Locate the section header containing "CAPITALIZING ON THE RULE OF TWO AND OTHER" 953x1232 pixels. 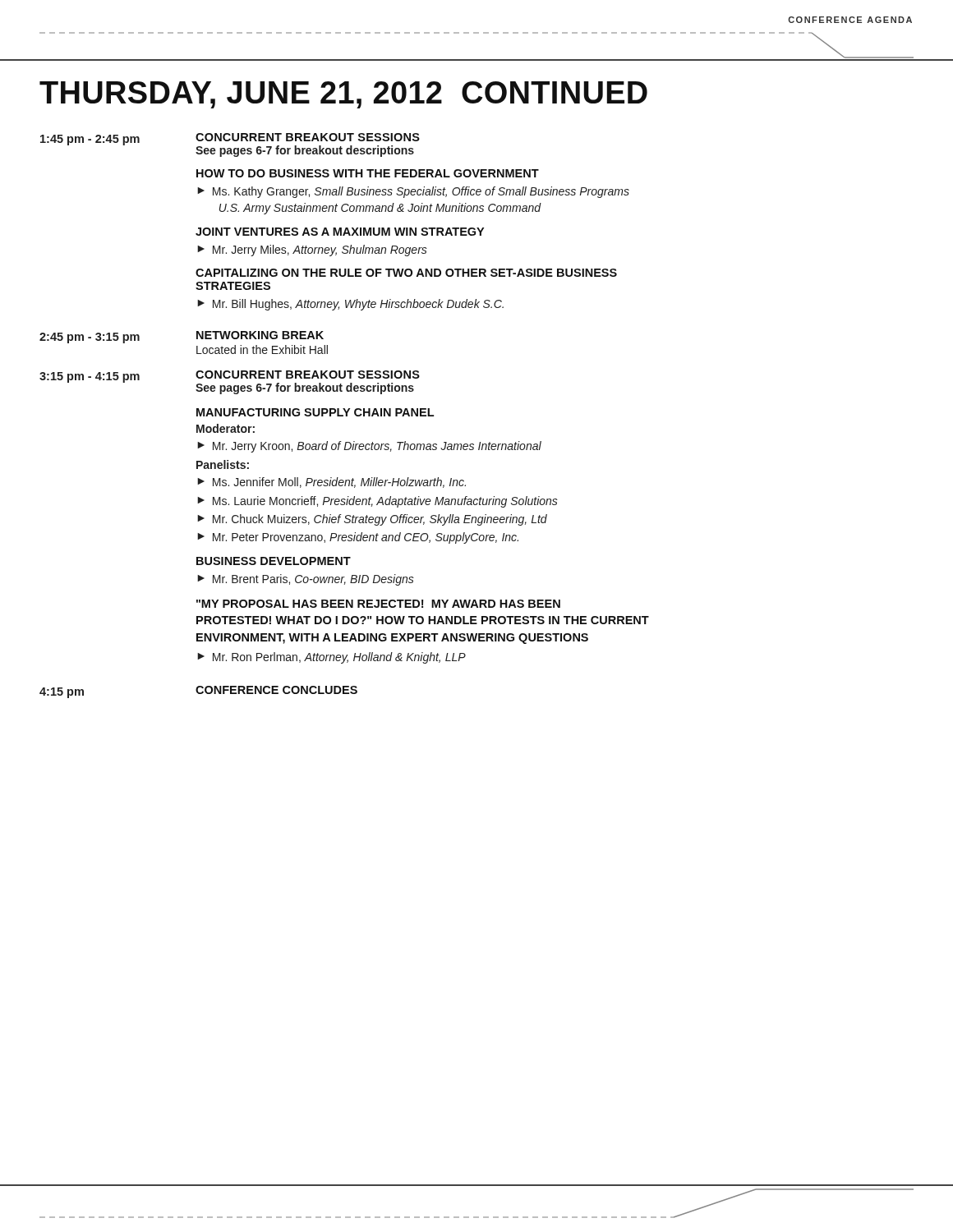pos(406,279)
